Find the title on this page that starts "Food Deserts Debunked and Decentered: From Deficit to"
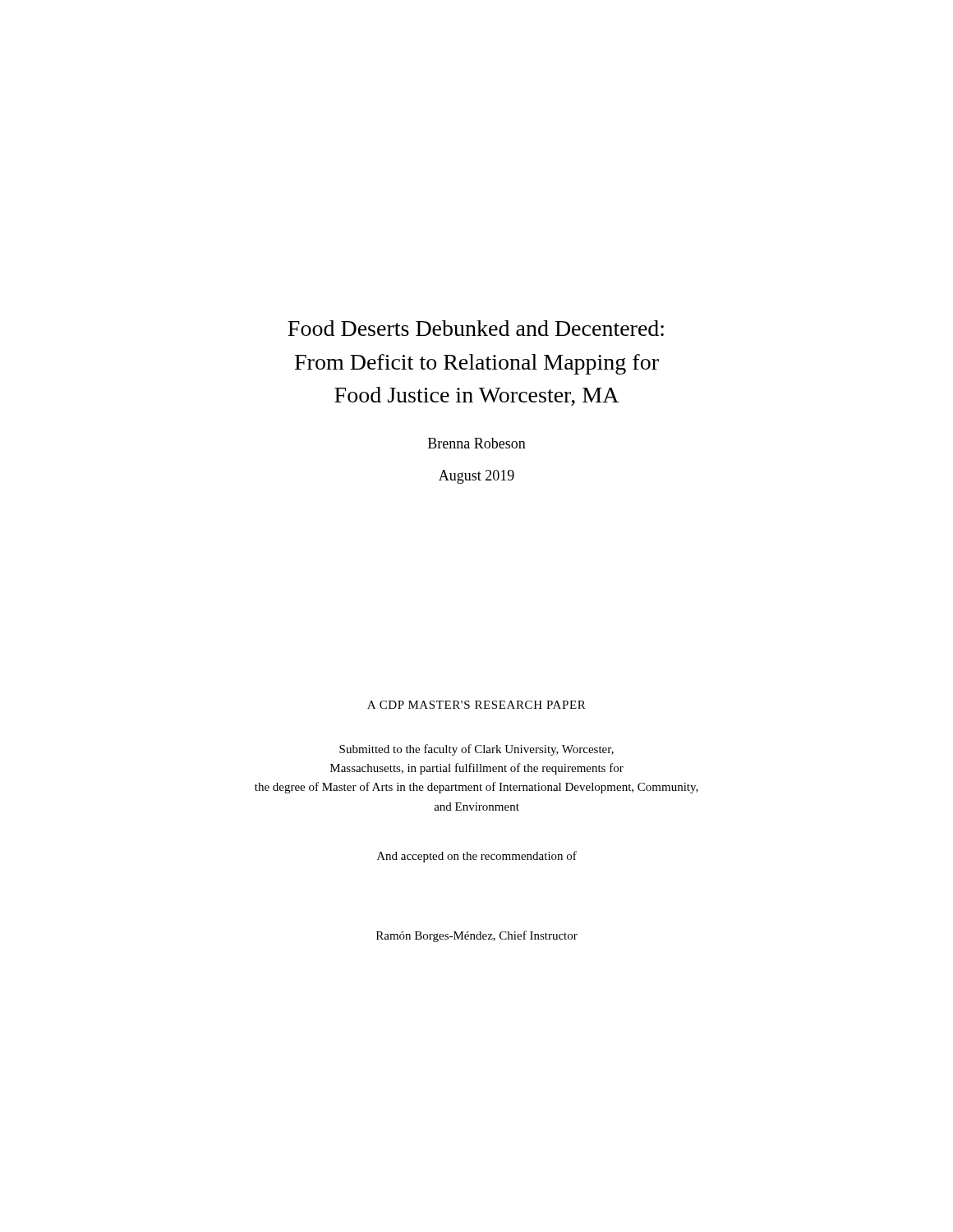953x1232 pixels. click(x=476, y=361)
